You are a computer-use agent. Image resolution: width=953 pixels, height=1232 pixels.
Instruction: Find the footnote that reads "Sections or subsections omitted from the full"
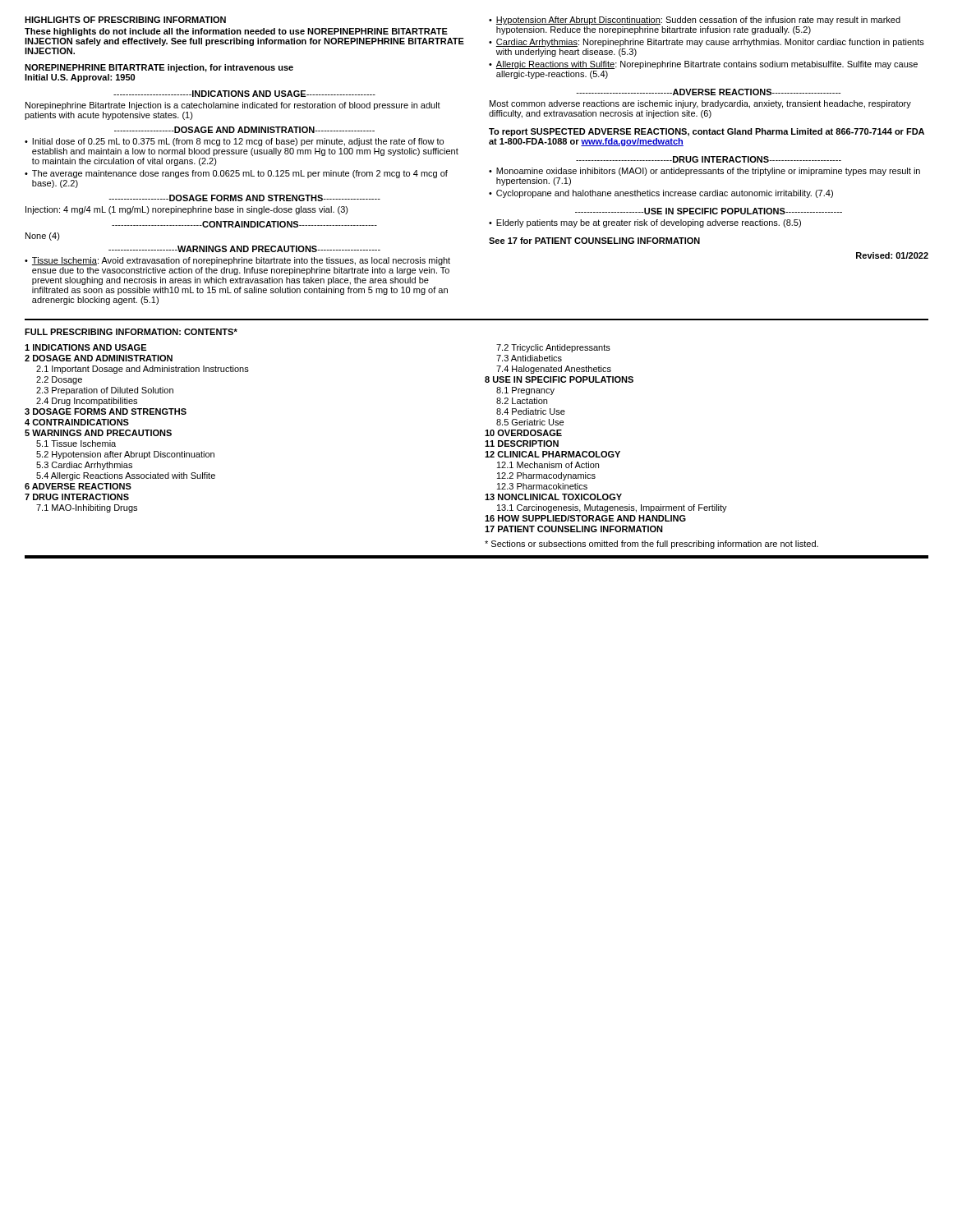point(652,544)
